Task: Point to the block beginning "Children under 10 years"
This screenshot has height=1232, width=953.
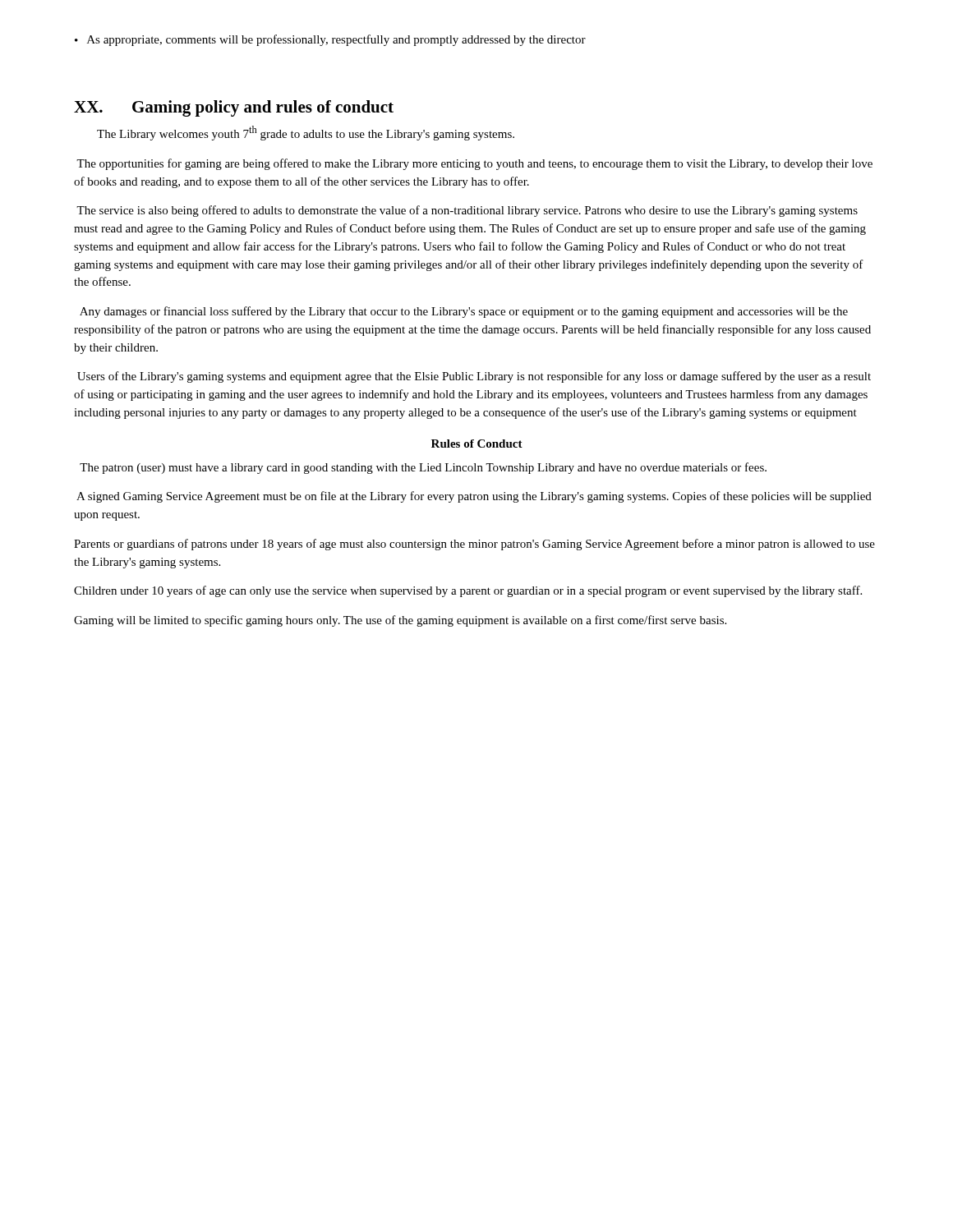Action: pos(476,591)
